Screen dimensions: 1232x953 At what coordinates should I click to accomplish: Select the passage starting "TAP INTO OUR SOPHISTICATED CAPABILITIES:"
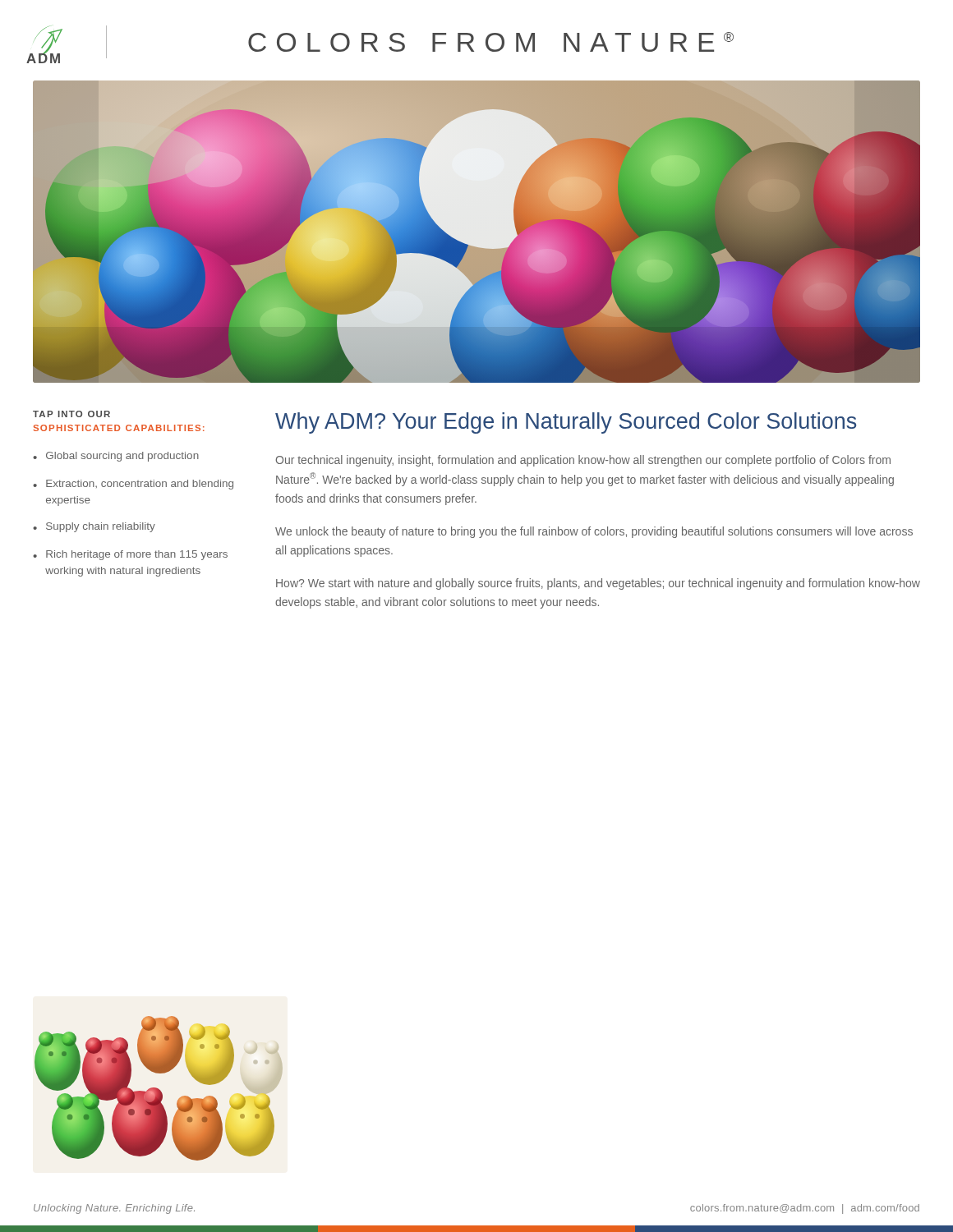(x=120, y=422)
